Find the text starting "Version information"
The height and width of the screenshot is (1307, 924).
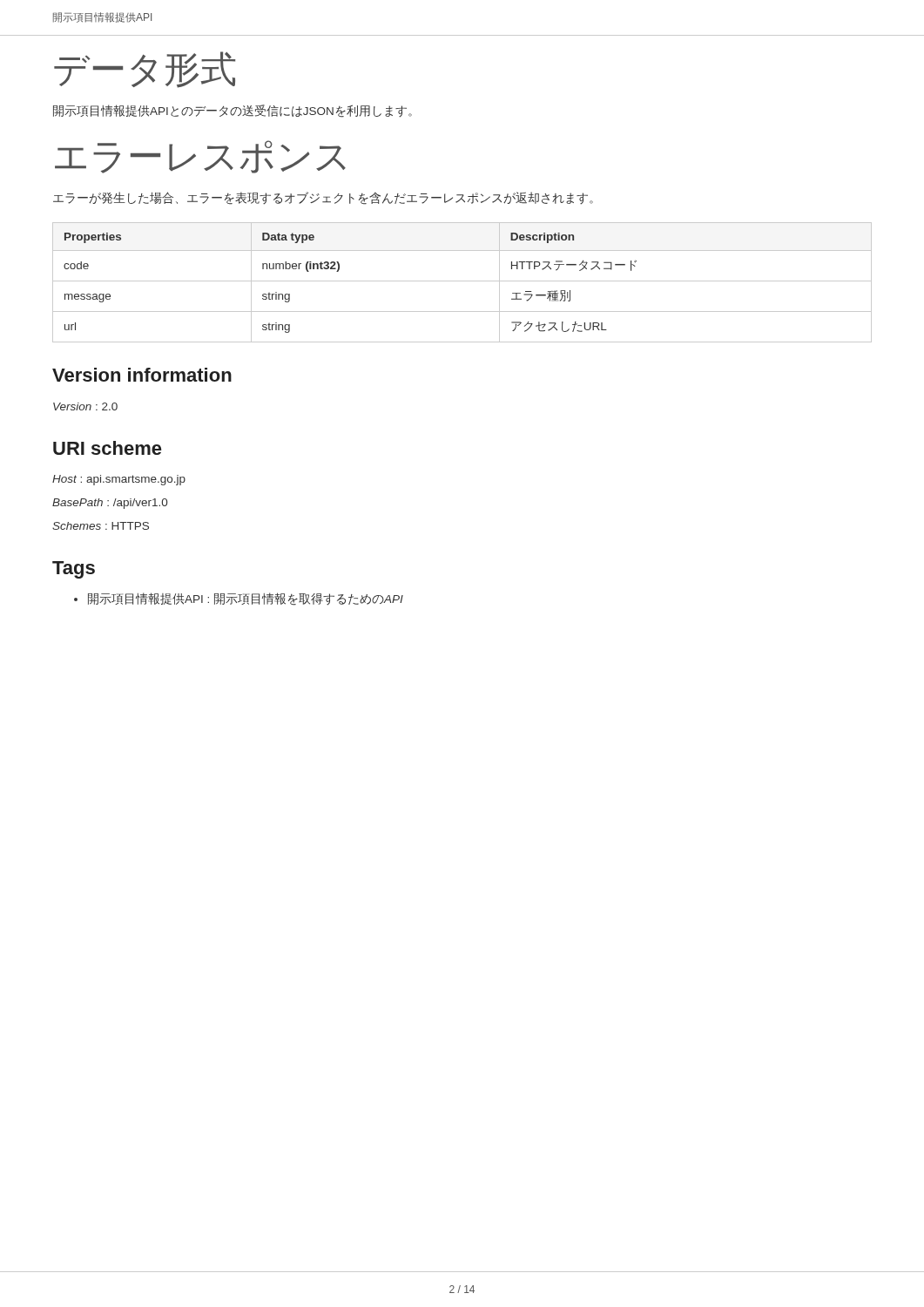(142, 375)
